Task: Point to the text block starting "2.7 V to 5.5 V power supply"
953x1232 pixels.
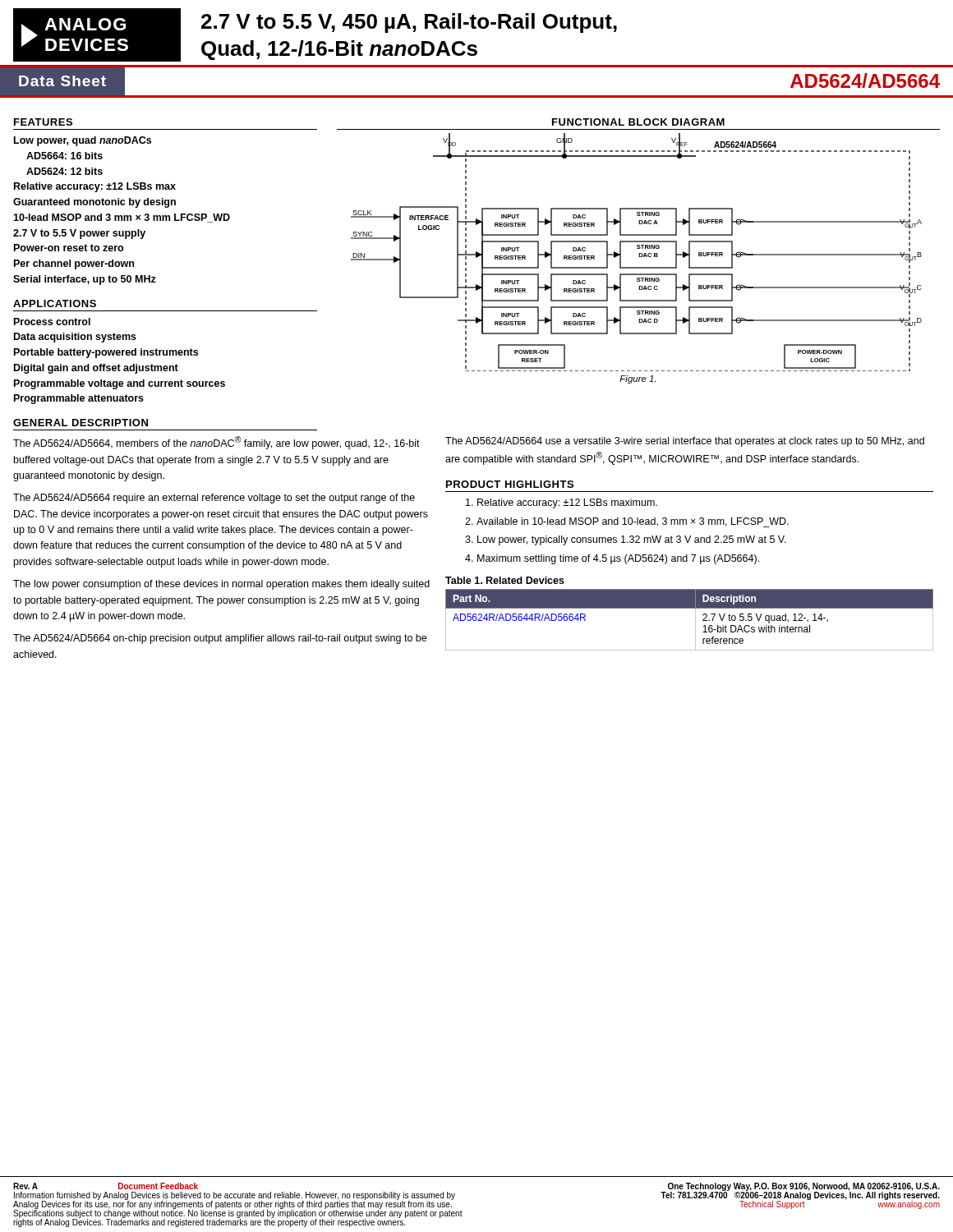Action: pos(79,233)
